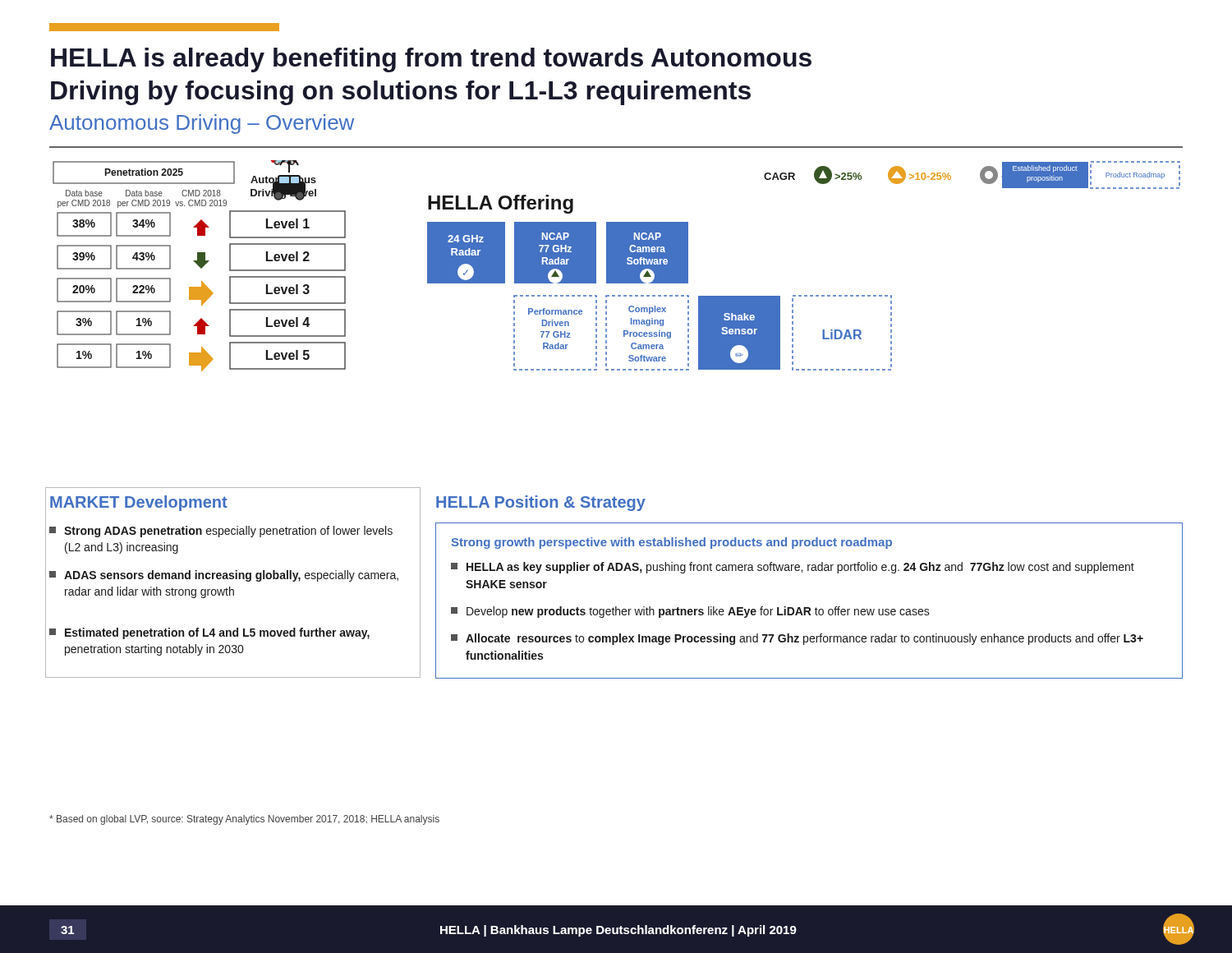Click the passage that begins "Strong growth perspective with"
This screenshot has height=953, width=1232.
(809, 600)
